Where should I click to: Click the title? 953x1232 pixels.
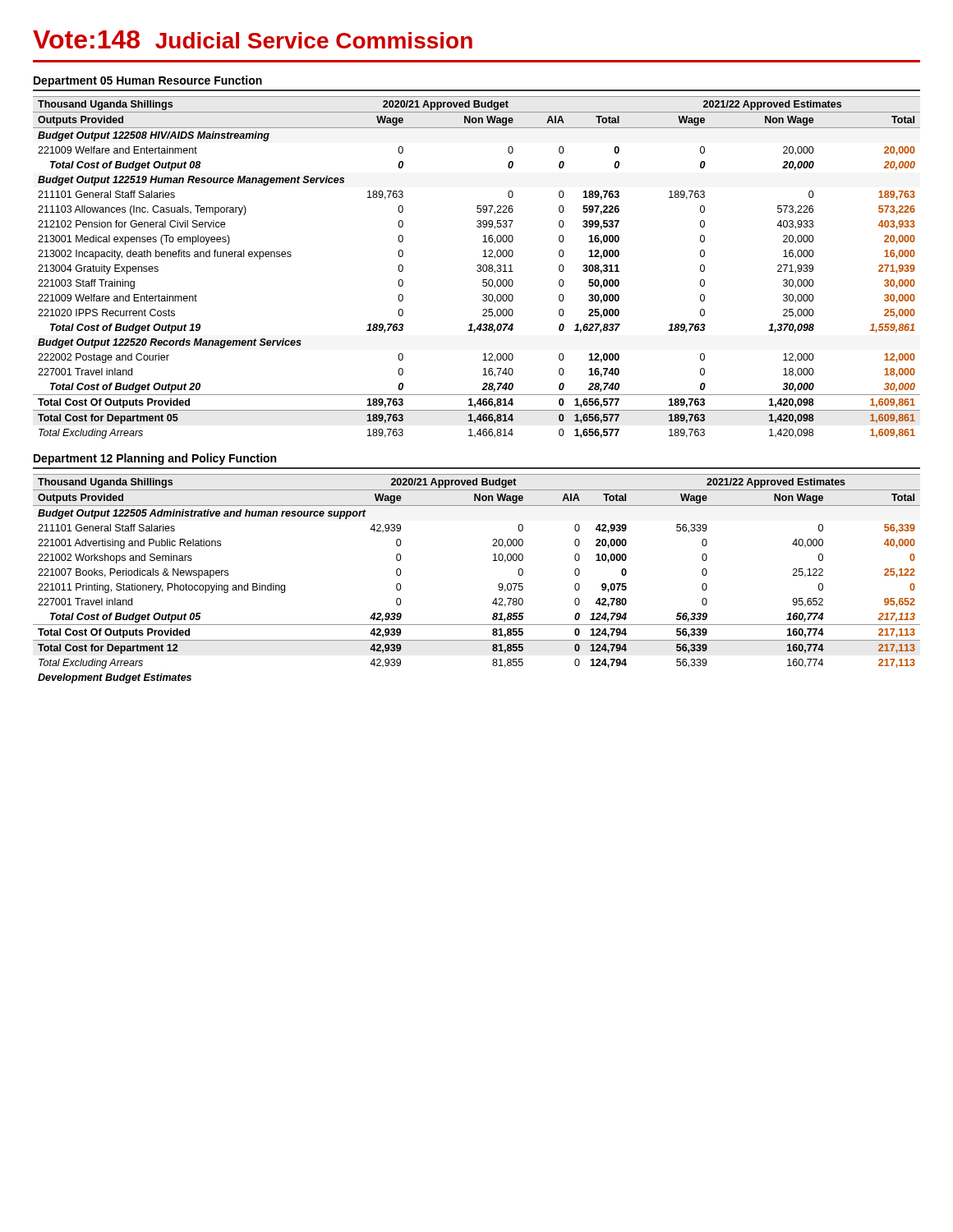pos(253,40)
